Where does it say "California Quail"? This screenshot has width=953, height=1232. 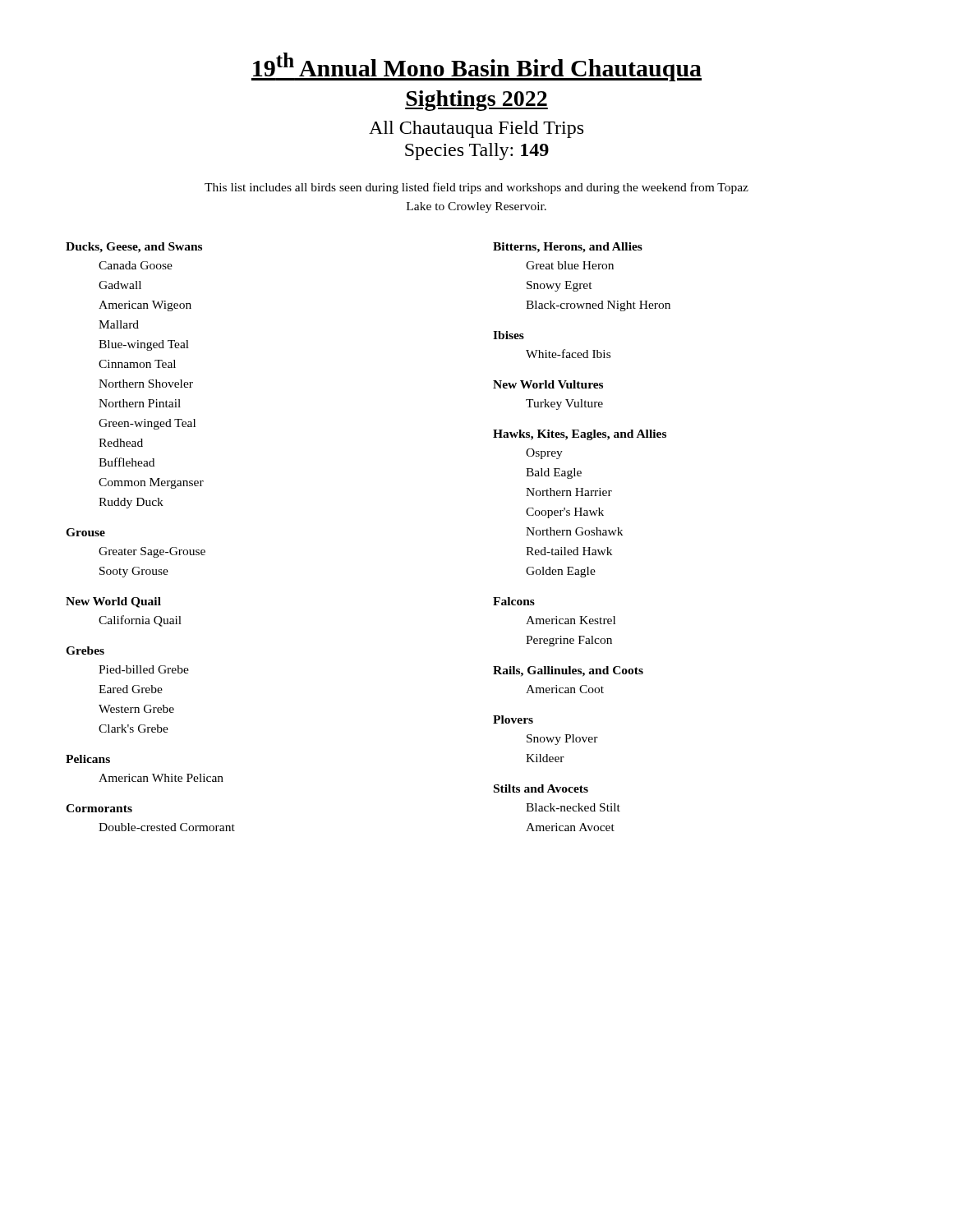pos(140,620)
